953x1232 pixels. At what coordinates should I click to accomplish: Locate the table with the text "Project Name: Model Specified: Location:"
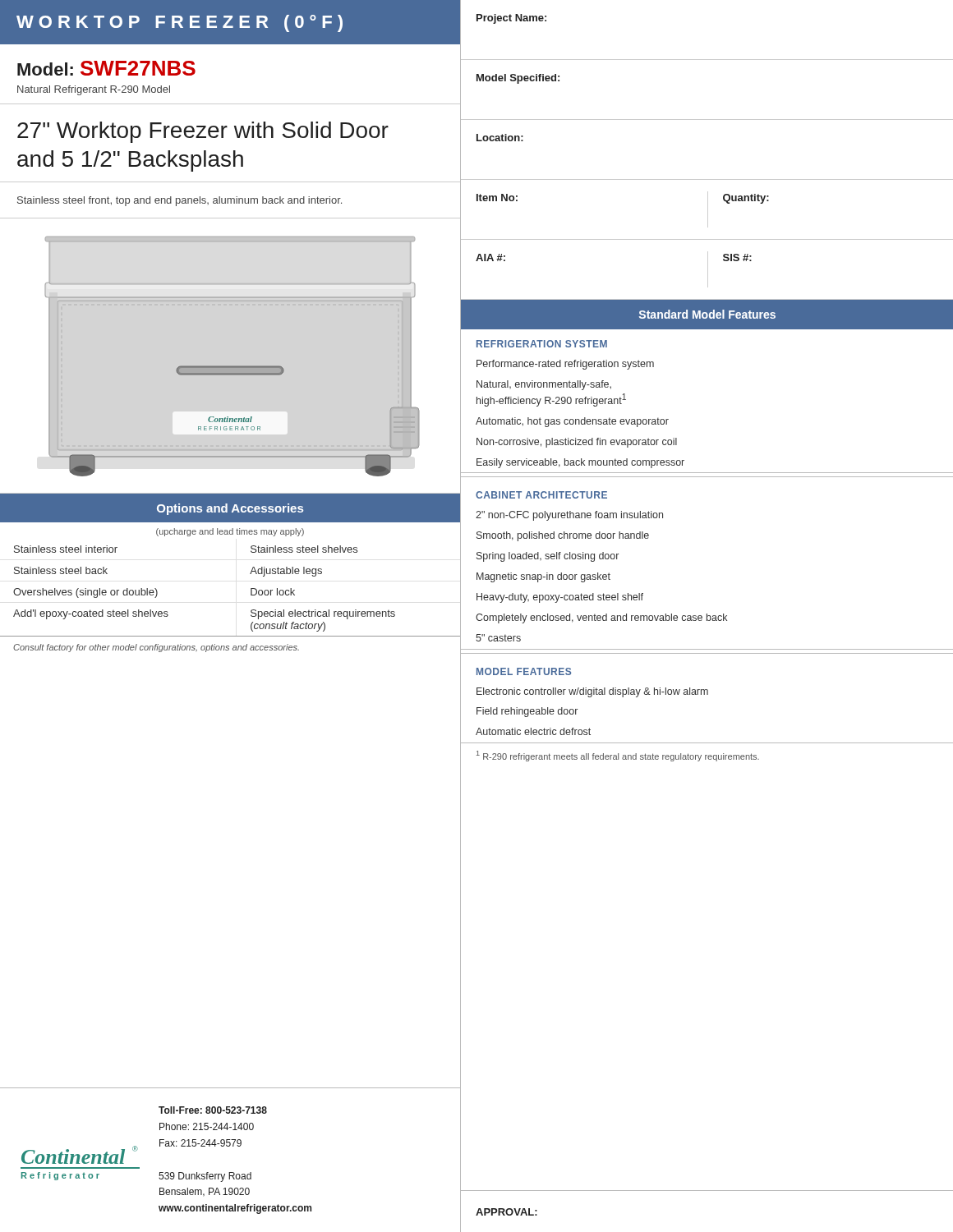pos(707,150)
